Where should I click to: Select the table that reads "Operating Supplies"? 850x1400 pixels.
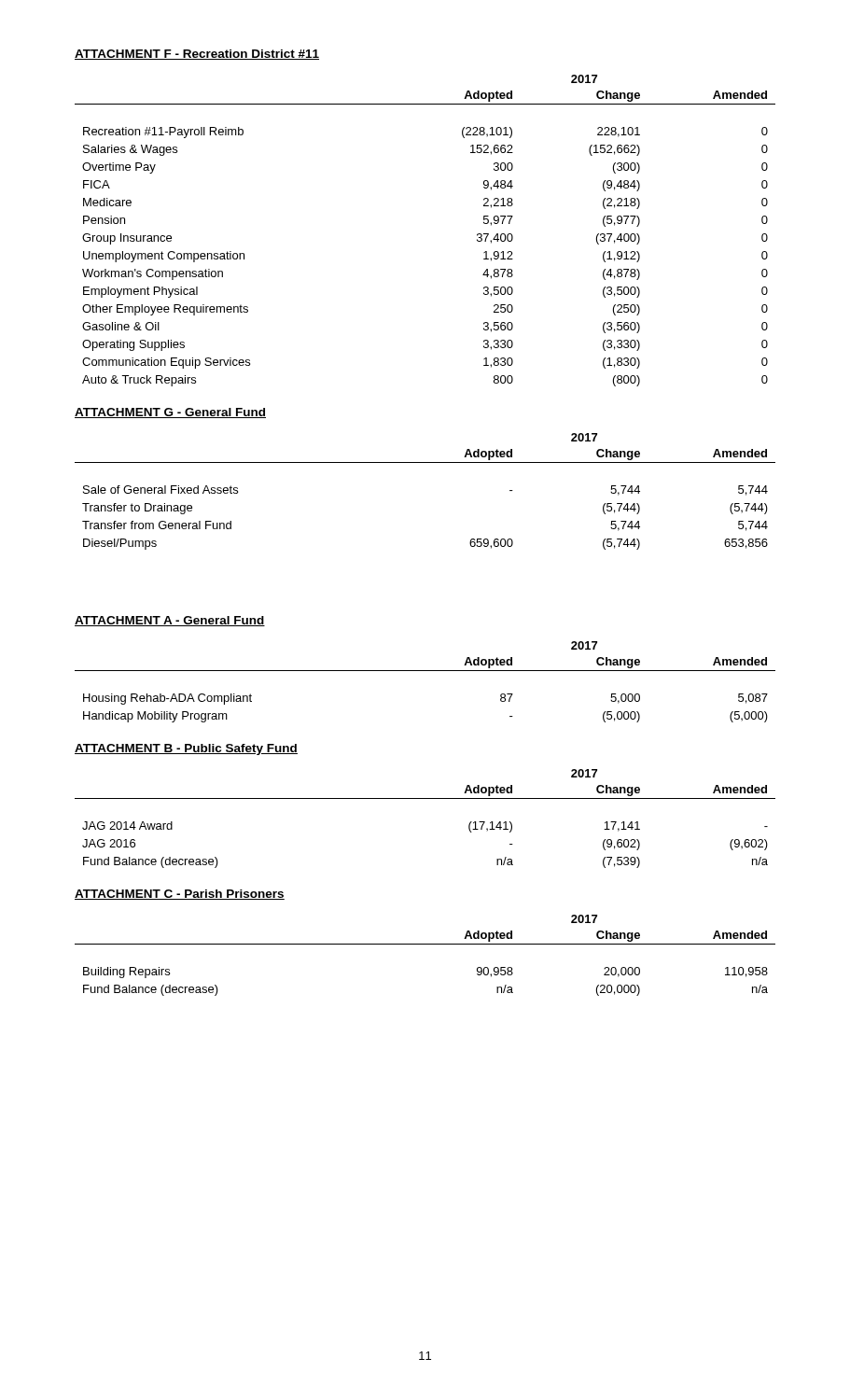pyautogui.click(x=425, y=229)
